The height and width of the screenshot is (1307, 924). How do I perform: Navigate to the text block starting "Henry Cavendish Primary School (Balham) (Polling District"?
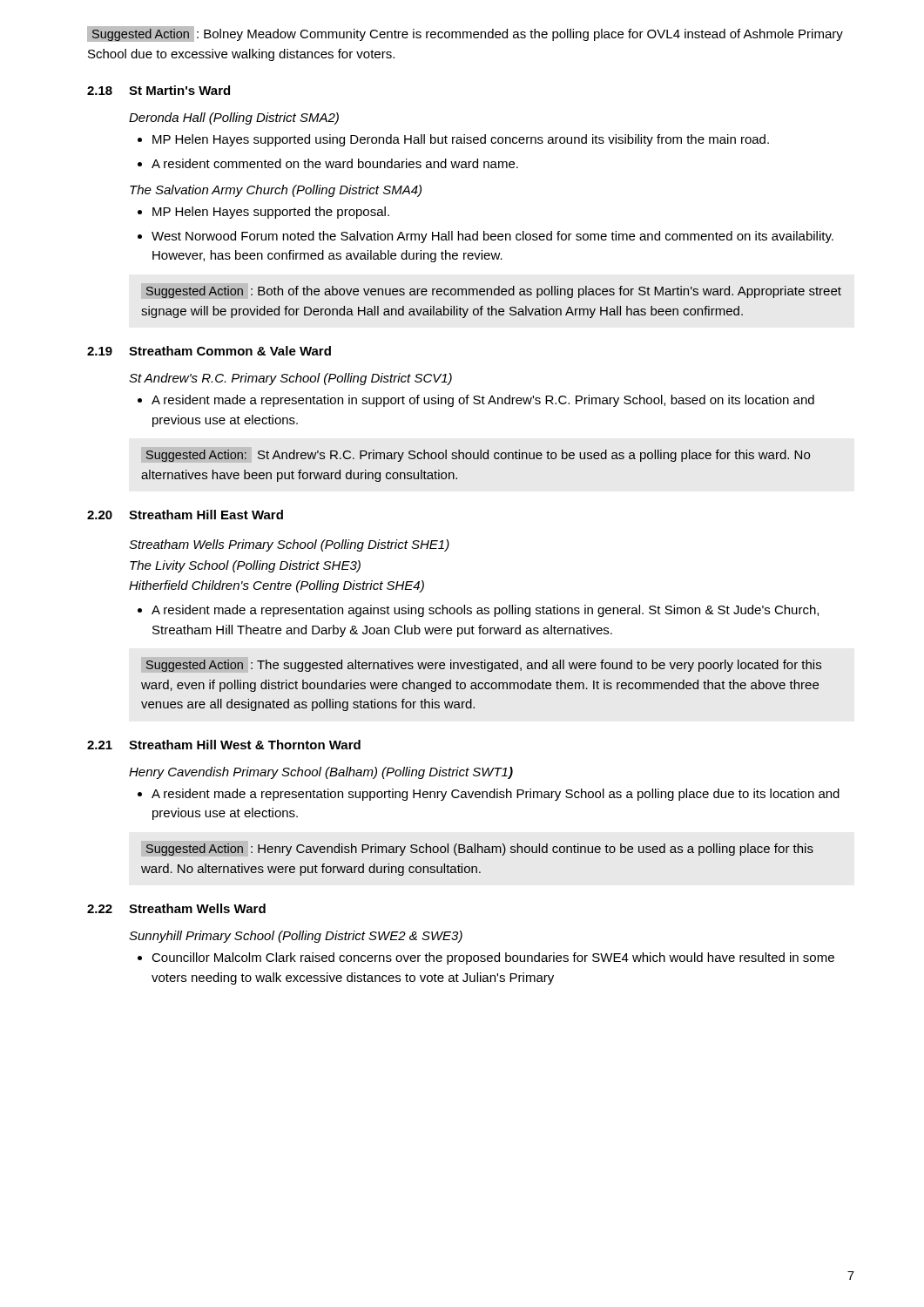click(x=321, y=771)
